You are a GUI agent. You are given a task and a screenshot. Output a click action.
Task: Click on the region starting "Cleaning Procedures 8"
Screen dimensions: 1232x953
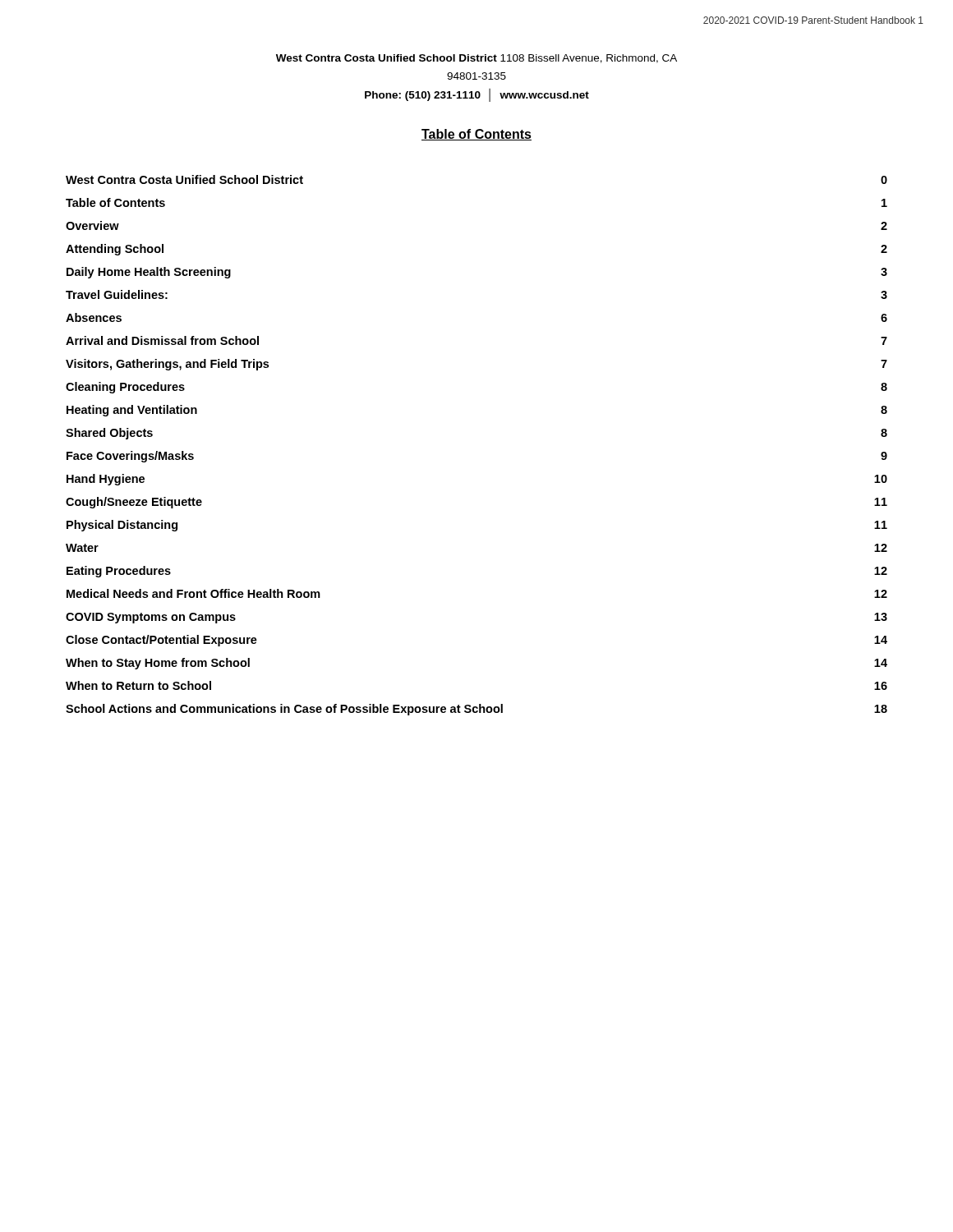[124, 387]
